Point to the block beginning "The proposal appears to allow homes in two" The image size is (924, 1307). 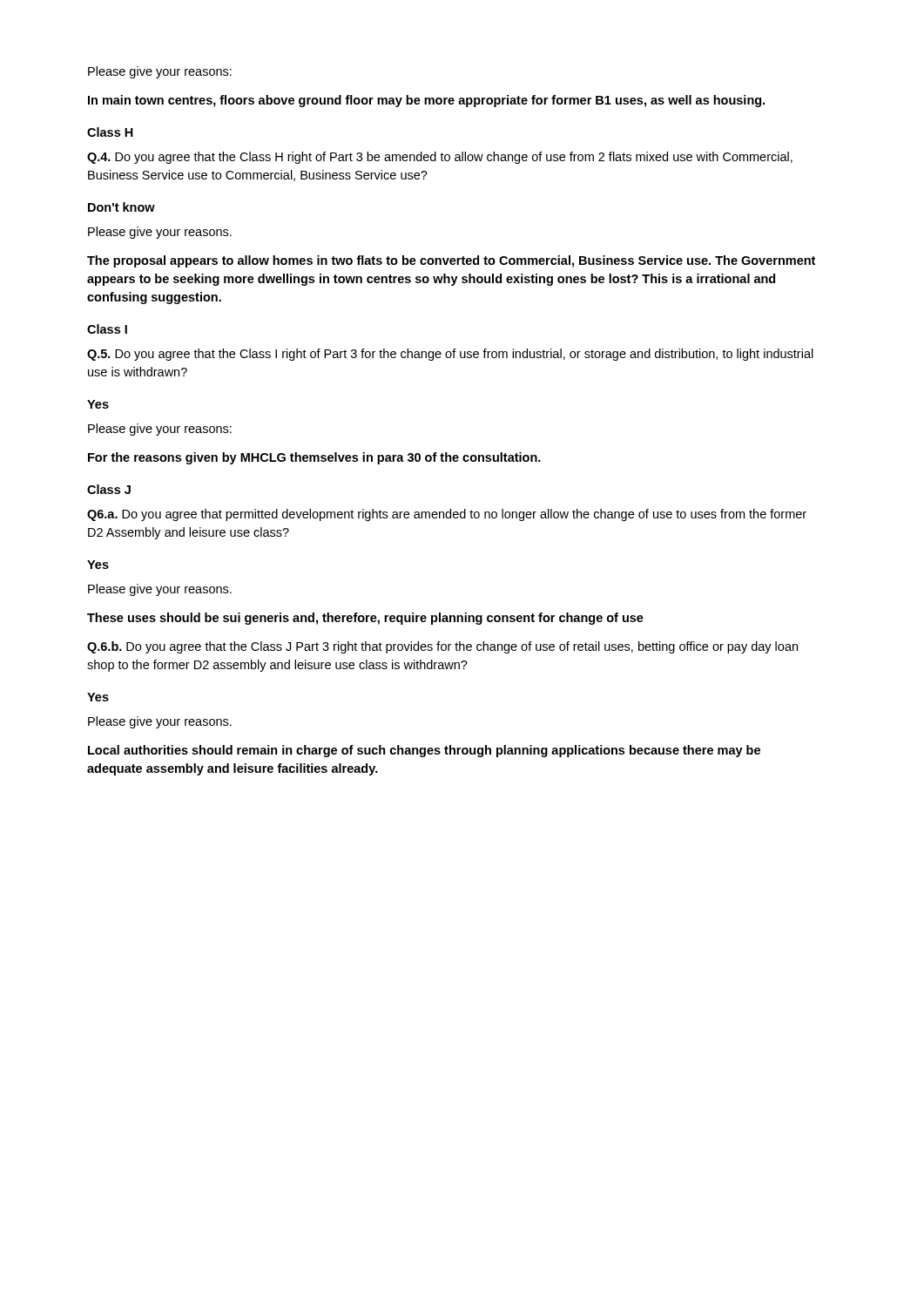point(451,279)
